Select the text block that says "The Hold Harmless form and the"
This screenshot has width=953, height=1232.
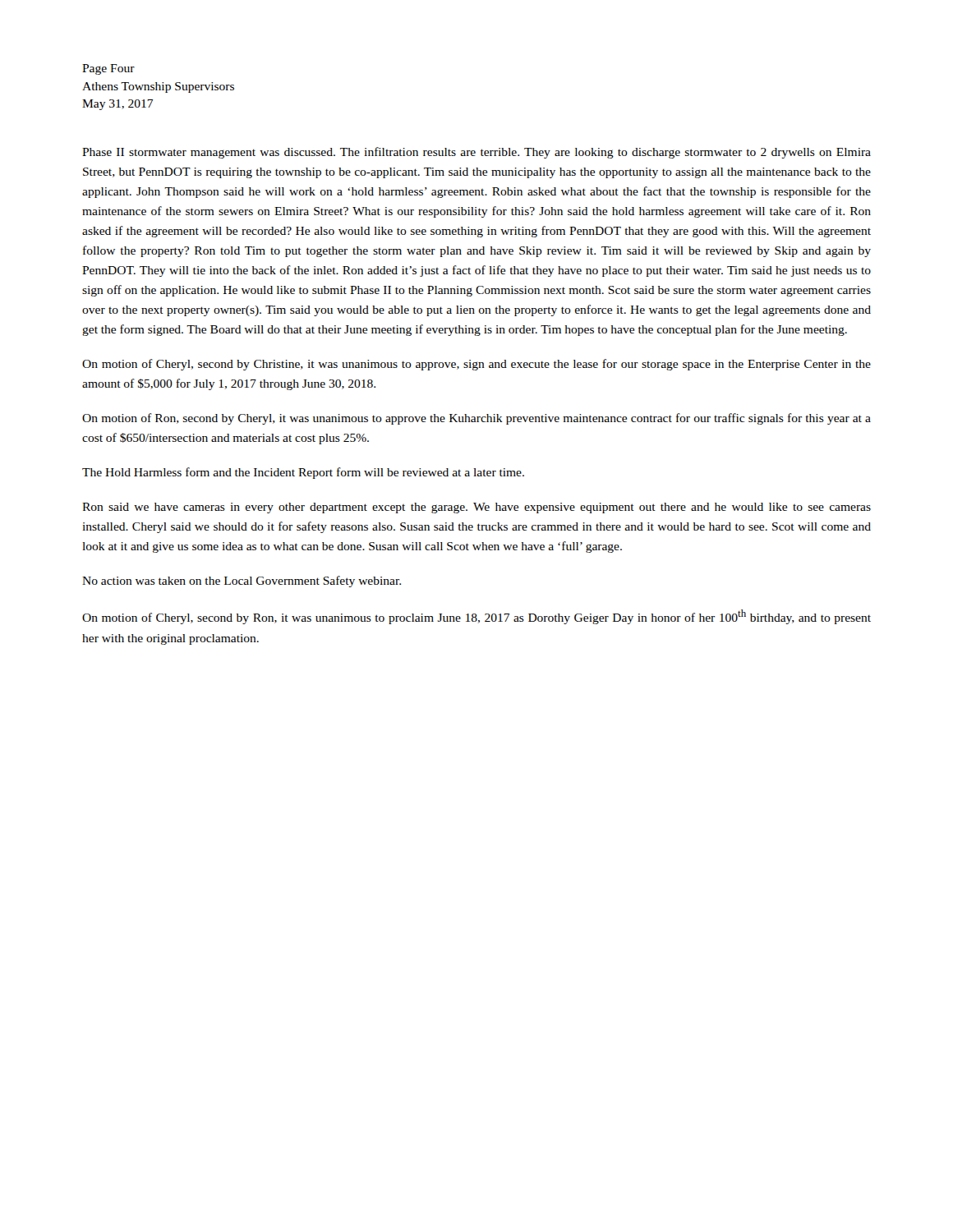click(304, 472)
